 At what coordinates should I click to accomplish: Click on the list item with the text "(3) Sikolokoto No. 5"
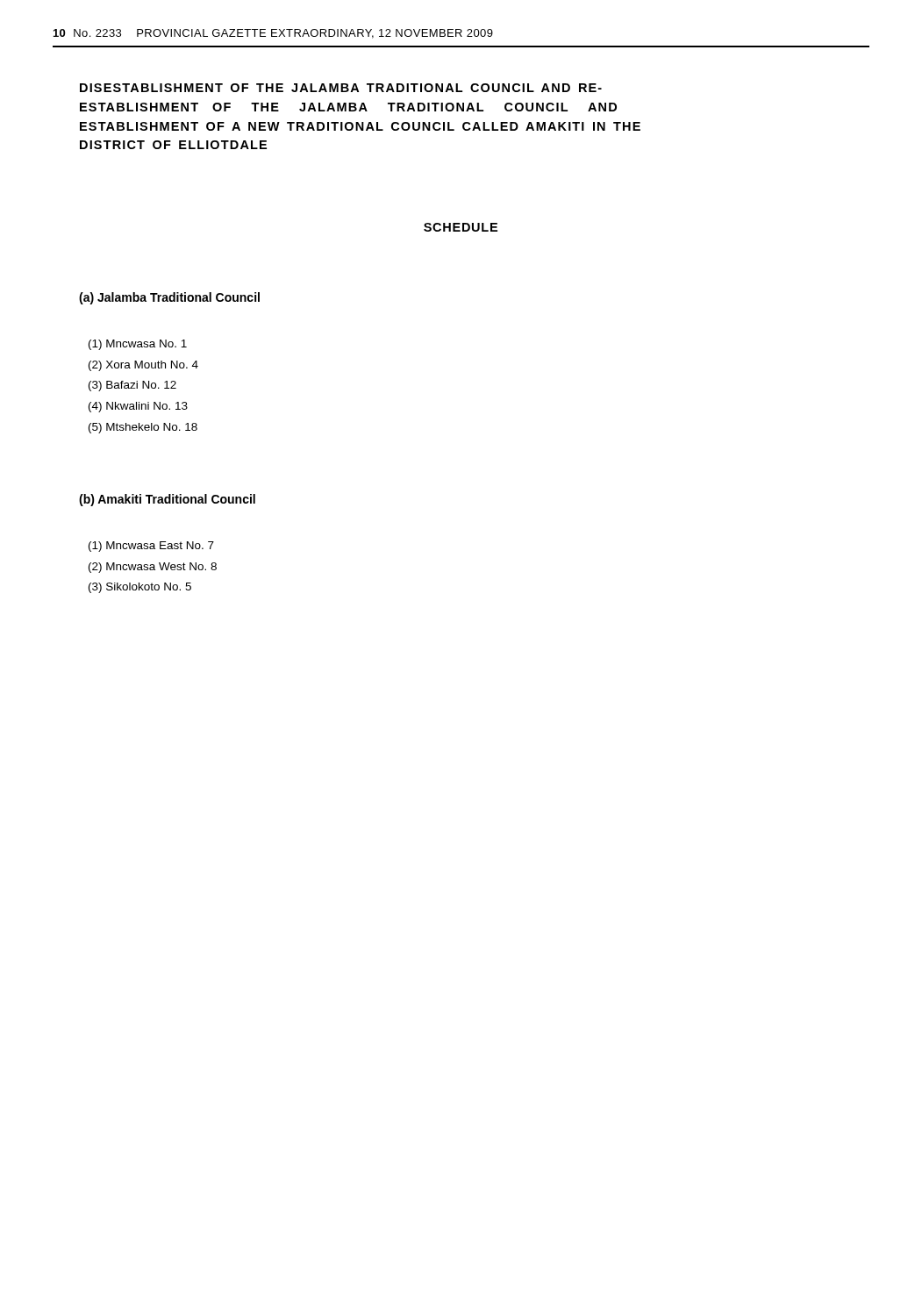140,587
